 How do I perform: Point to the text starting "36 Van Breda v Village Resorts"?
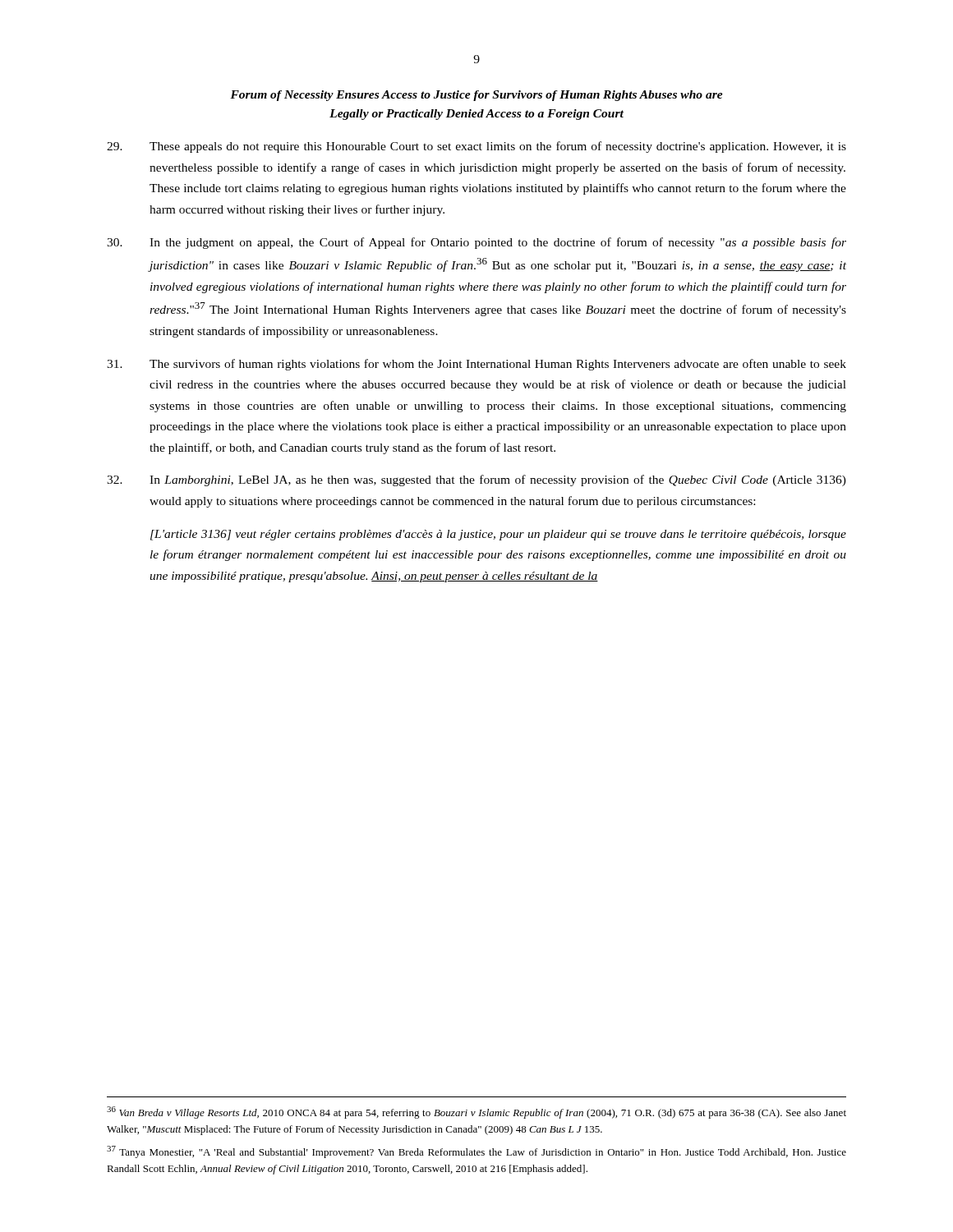click(x=476, y=1139)
